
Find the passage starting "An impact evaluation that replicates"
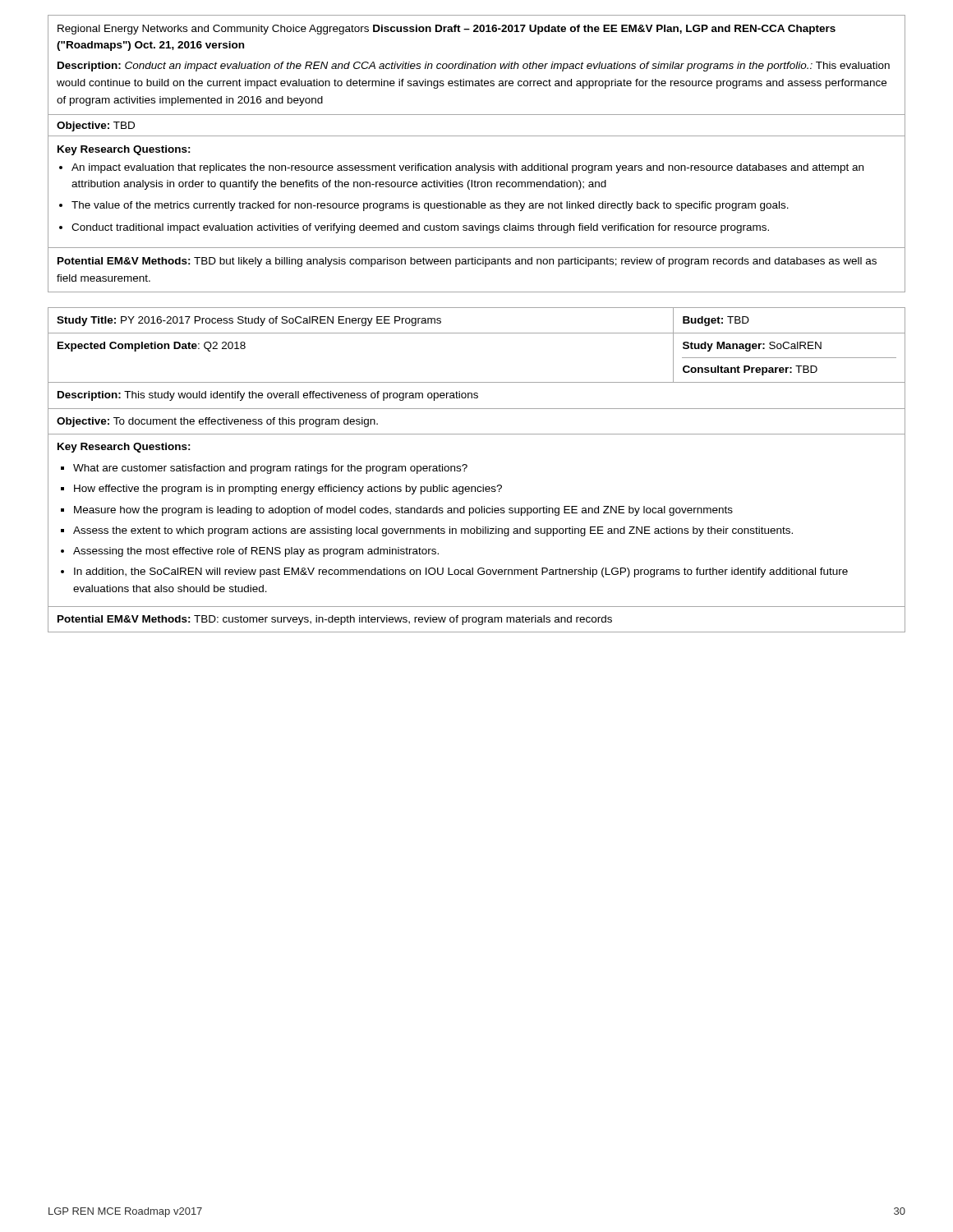coord(468,175)
